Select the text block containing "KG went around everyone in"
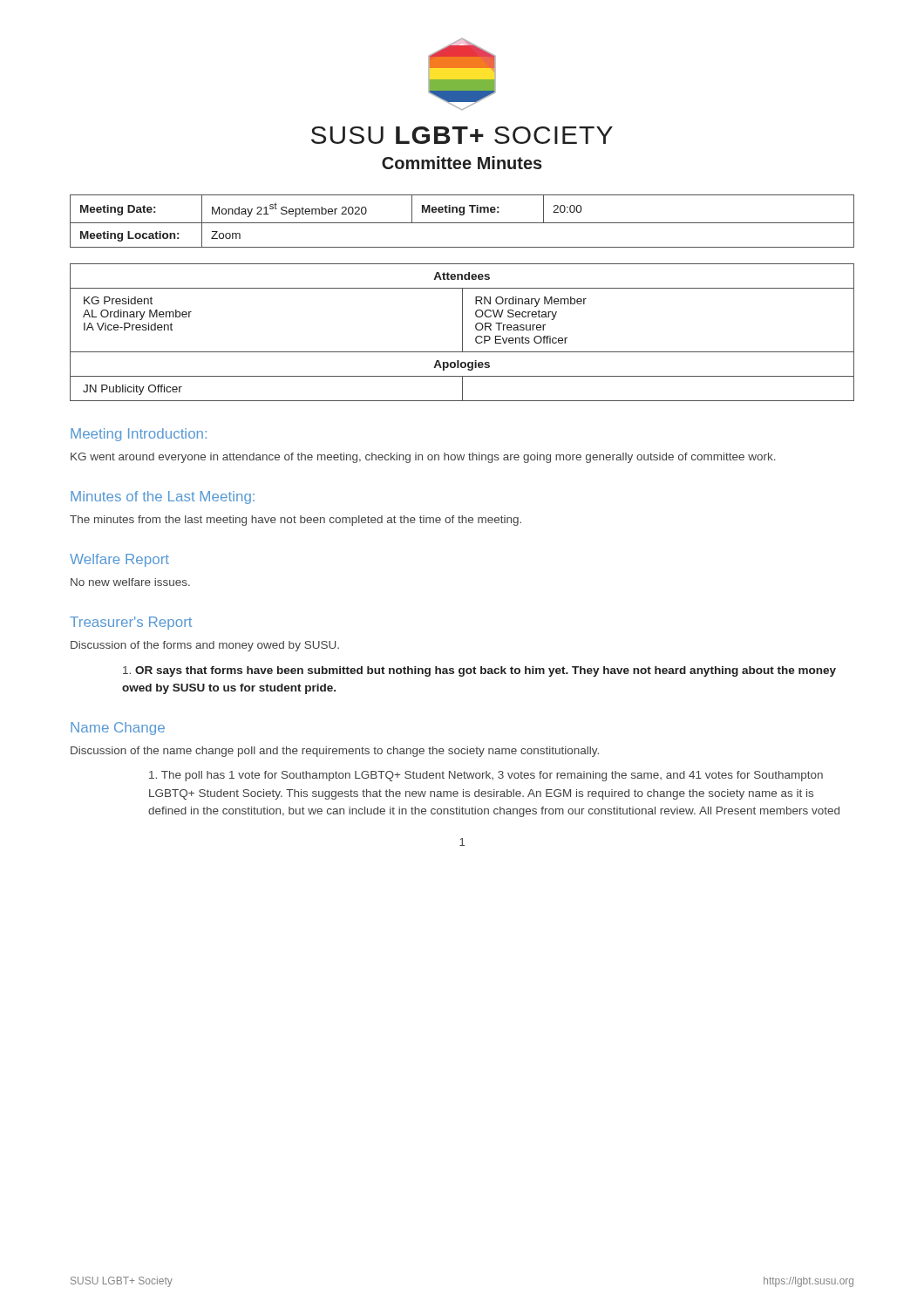 click(423, 456)
